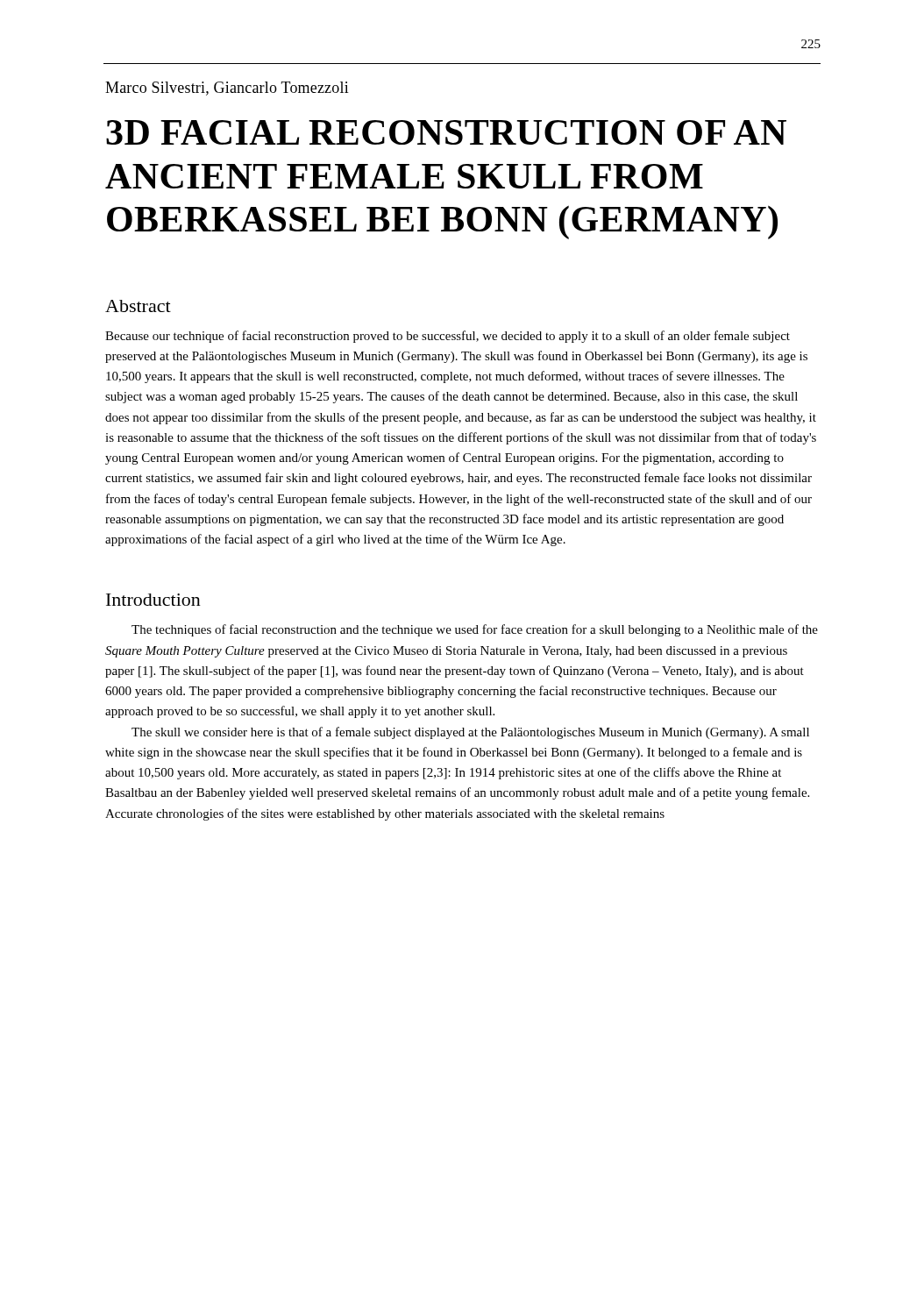Point to the block starting "The techniques of facial reconstruction and the"
The image size is (924, 1315).
pos(462,722)
